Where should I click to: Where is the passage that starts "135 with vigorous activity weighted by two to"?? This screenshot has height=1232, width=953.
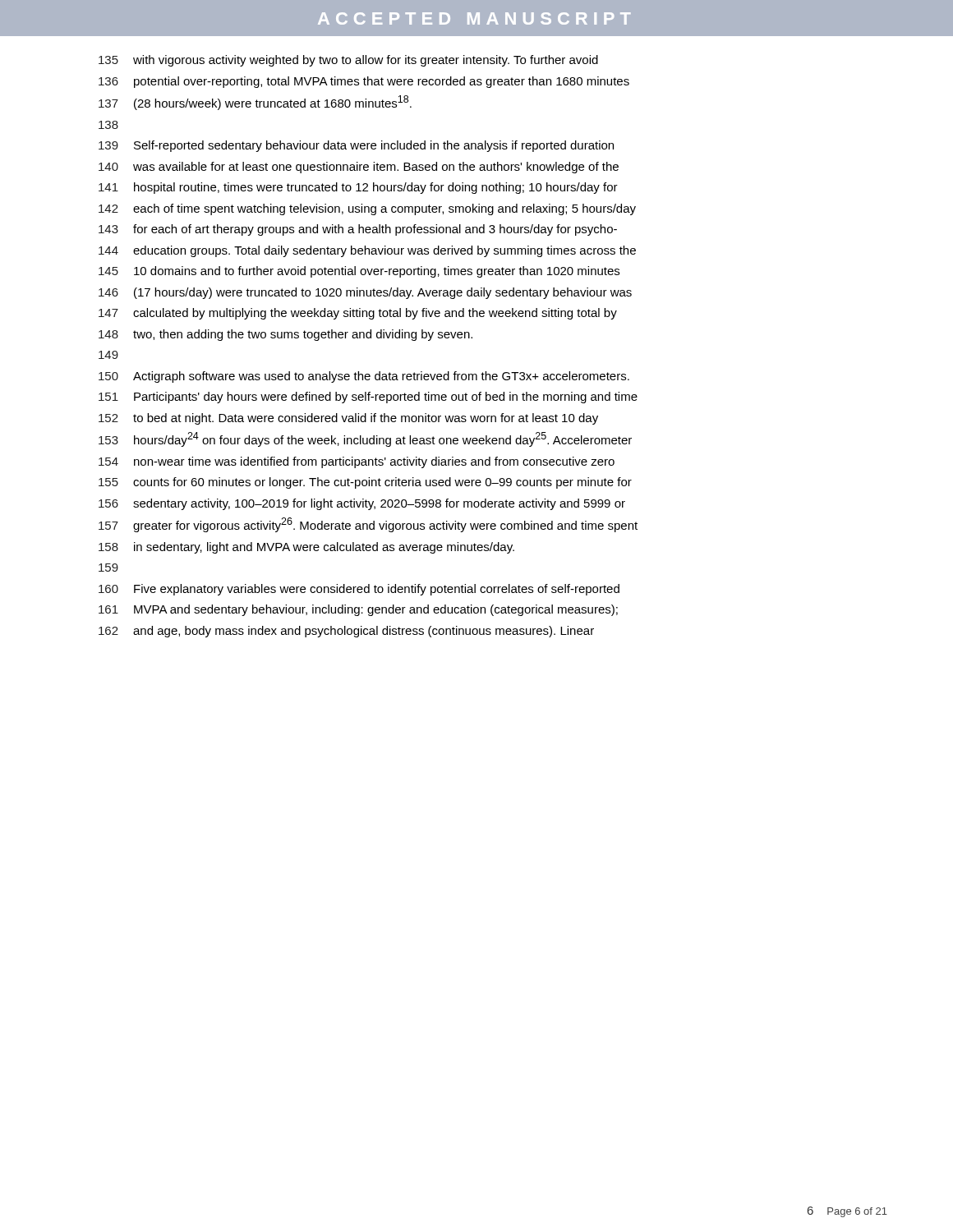tap(340, 60)
